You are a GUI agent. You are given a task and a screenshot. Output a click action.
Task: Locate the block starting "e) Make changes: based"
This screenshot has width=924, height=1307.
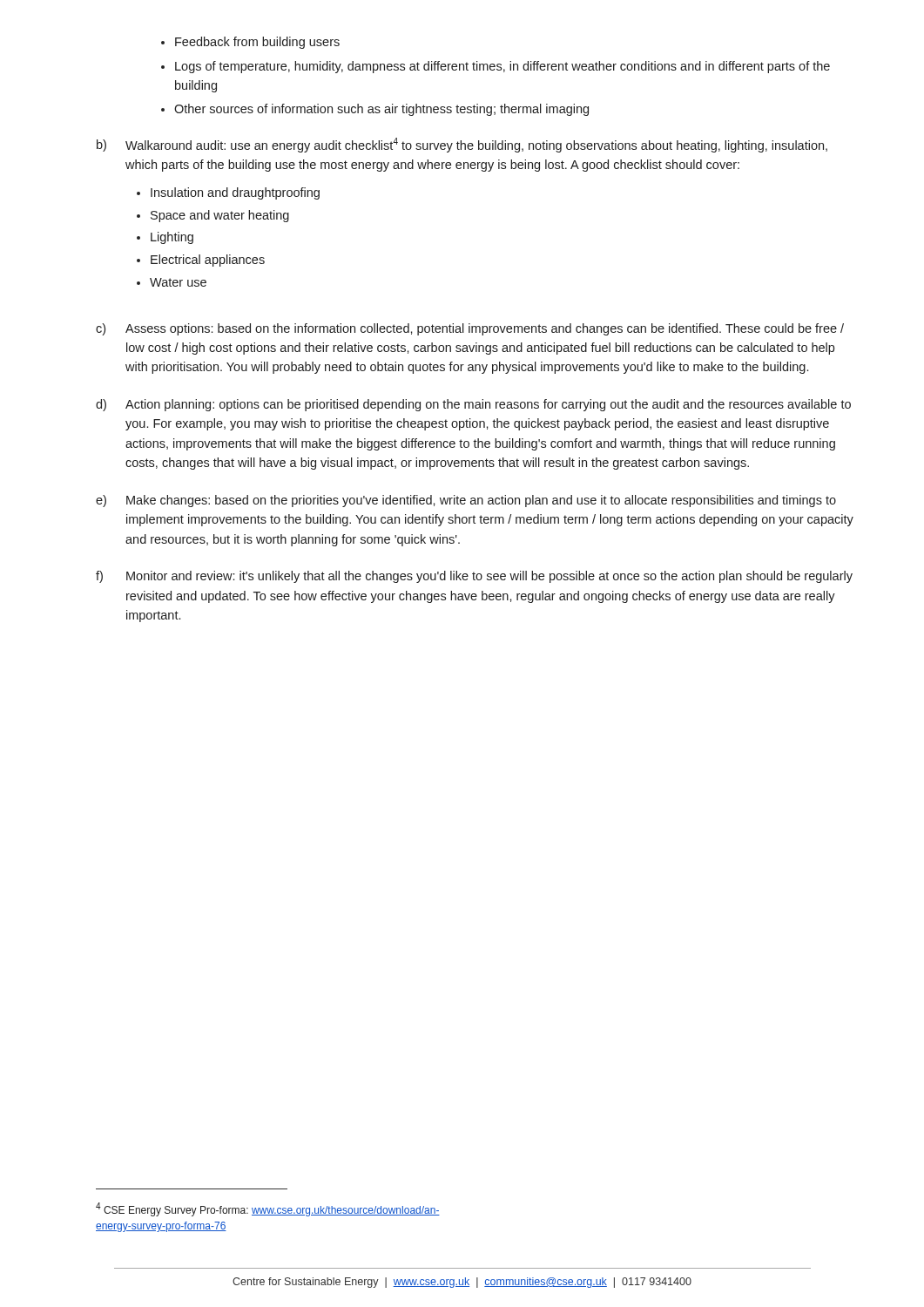pyautogui.click(x=475, y=520)
